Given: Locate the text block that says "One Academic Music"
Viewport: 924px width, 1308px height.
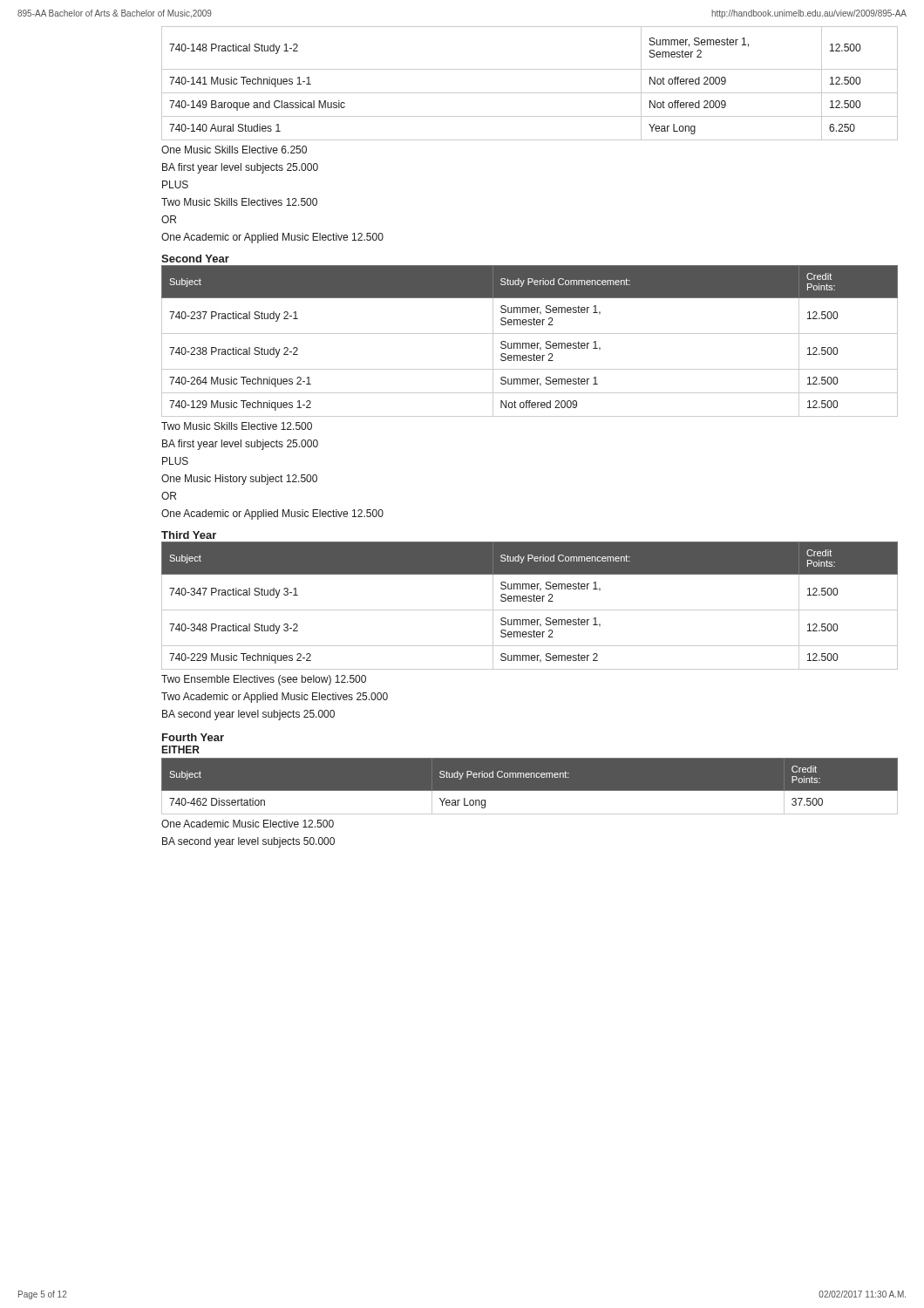Looking at the screenshot, I should tap(248, 824).
